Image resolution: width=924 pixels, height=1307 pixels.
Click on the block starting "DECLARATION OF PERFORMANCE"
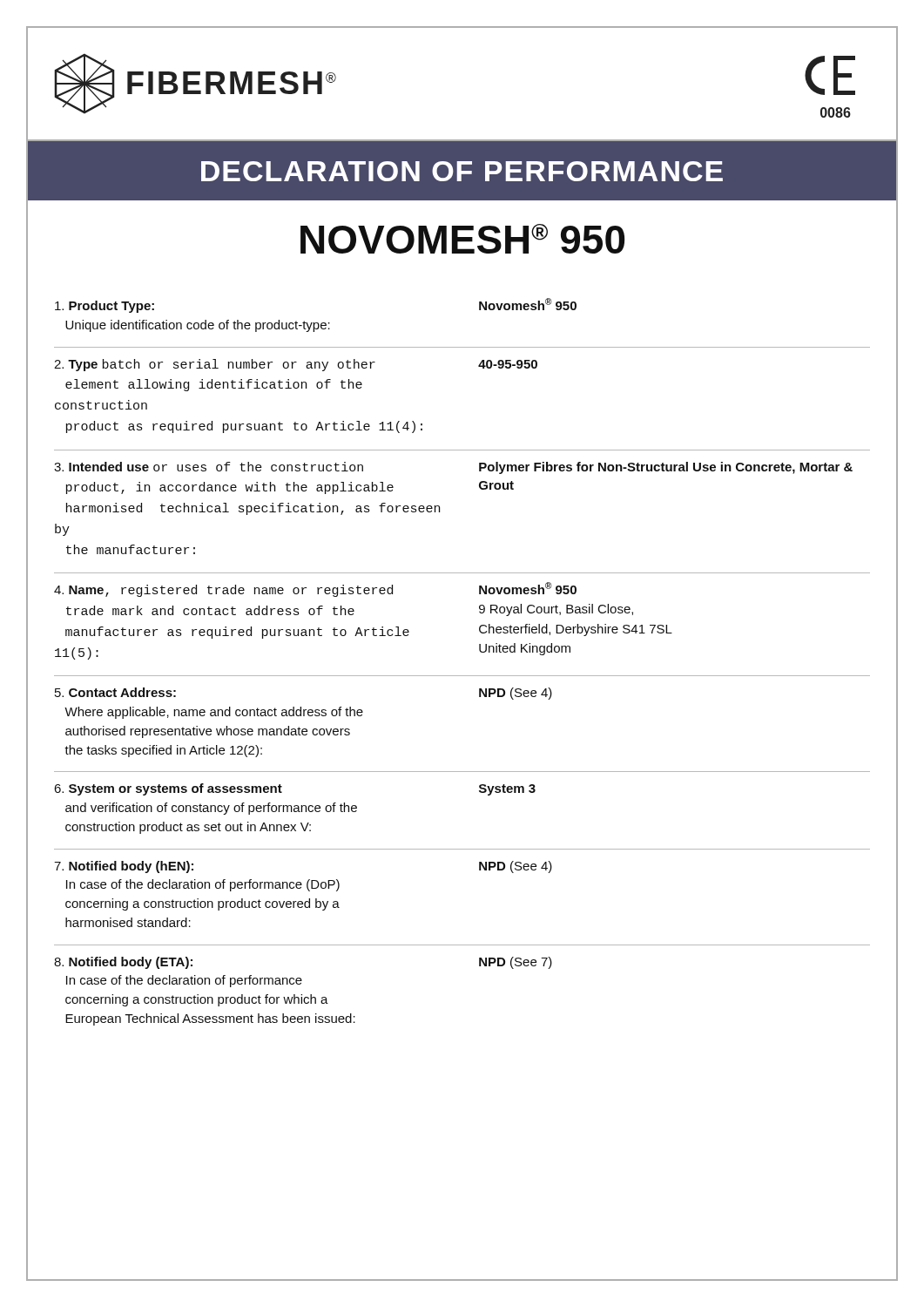click(462, 171)
